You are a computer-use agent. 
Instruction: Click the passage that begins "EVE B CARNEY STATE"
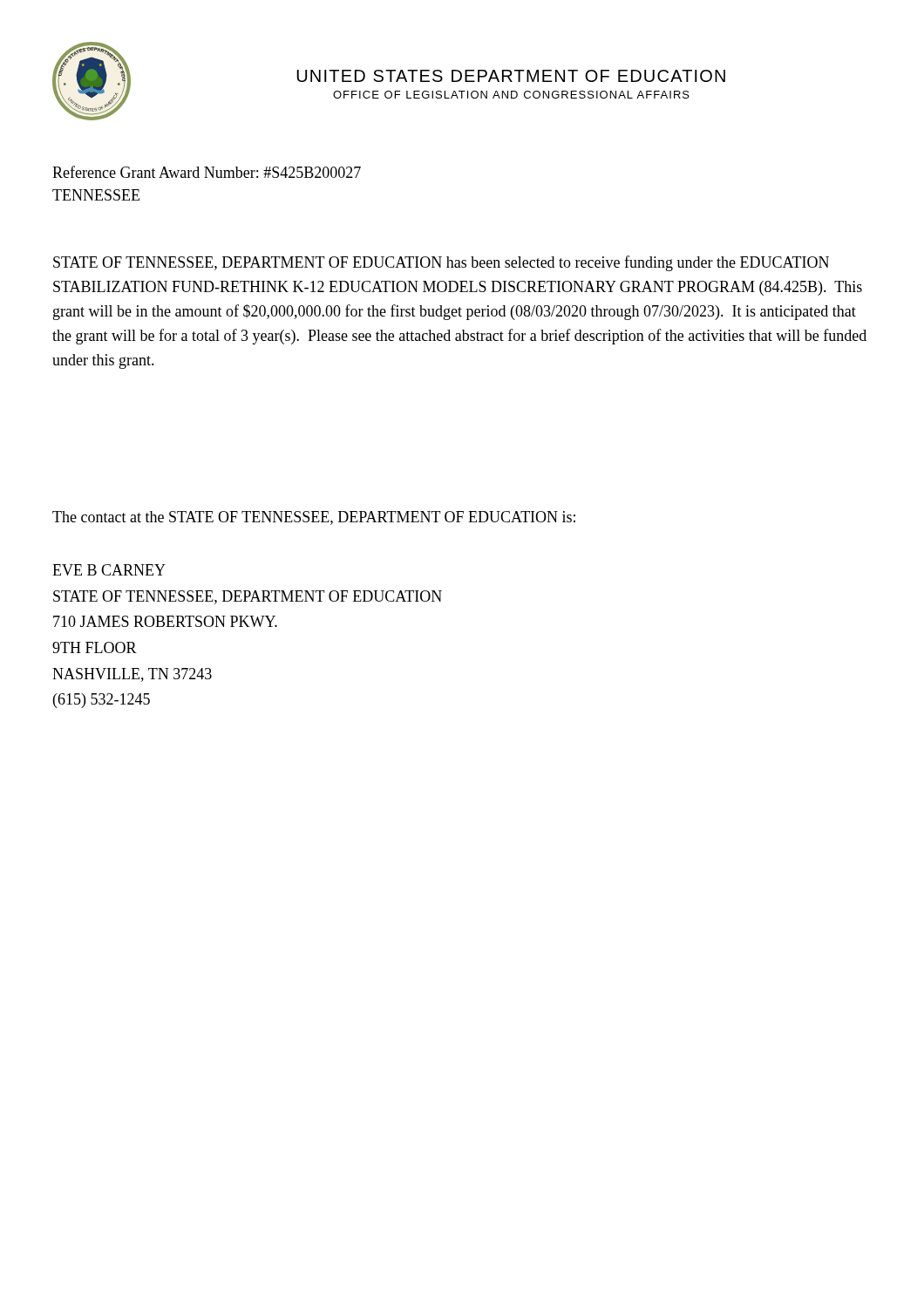(x=247, y=635)
